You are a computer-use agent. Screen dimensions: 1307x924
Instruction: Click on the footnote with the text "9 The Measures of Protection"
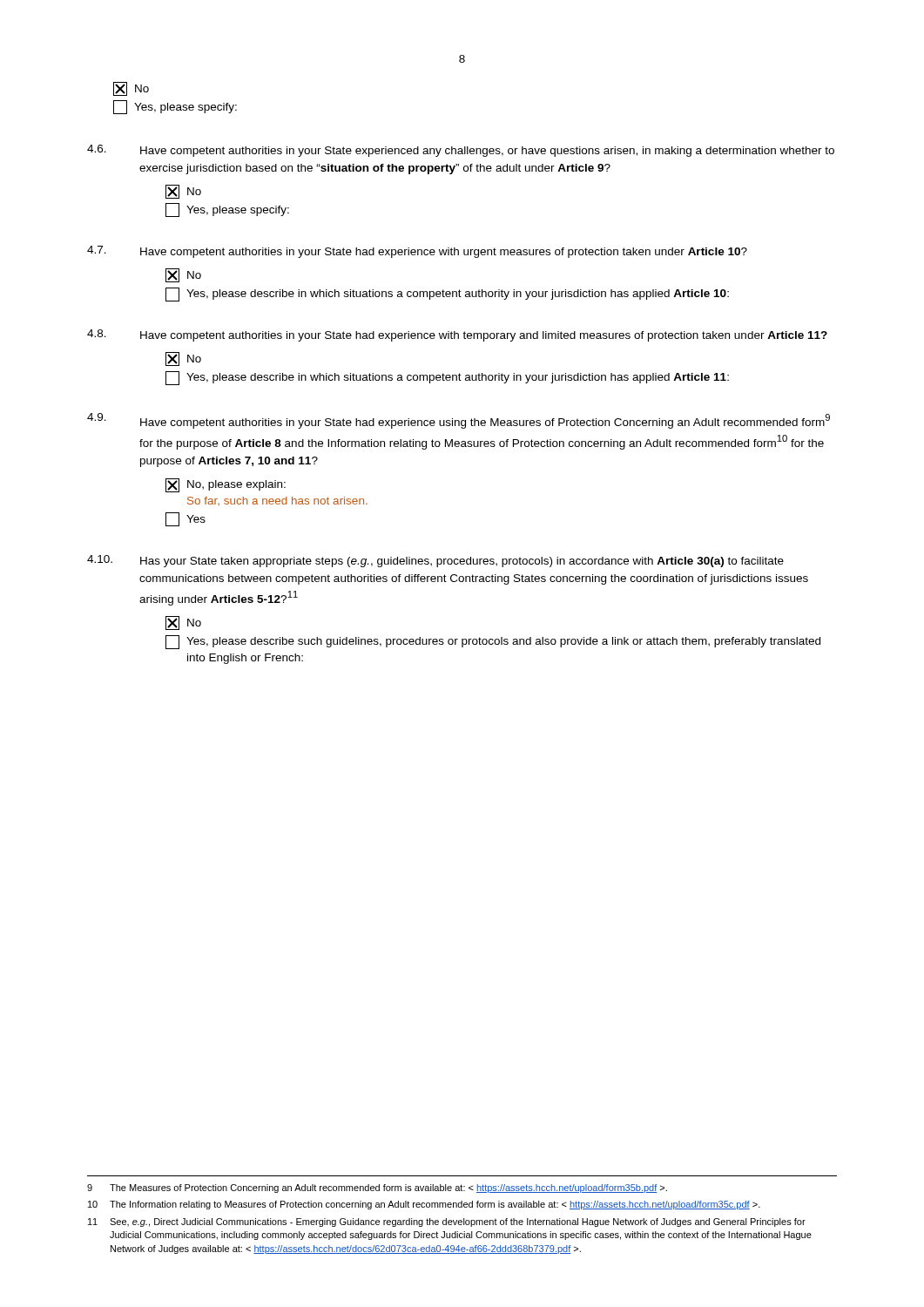377,1188
